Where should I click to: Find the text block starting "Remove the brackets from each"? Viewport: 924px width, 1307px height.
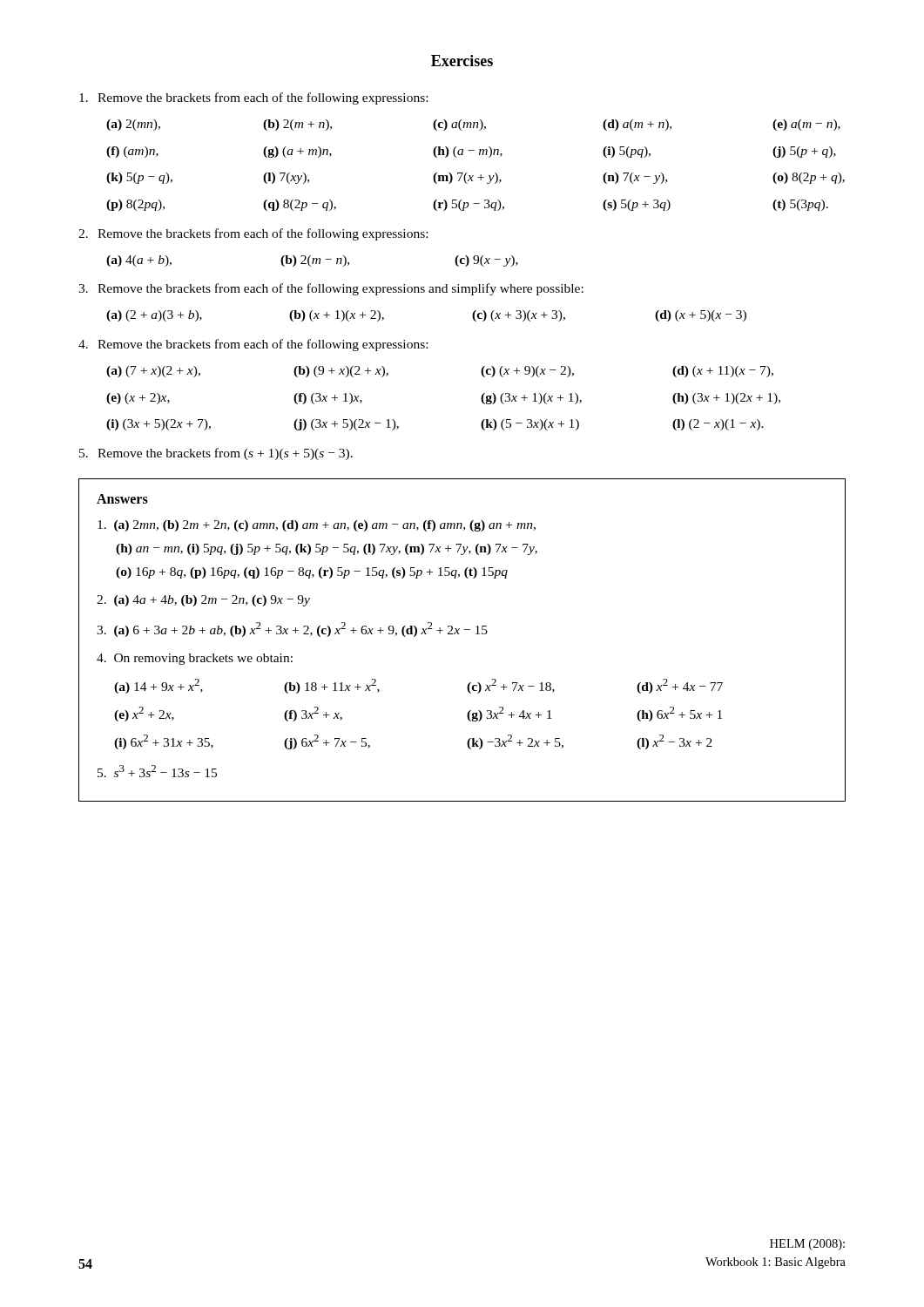pyautogui.click(x=462, y=153)
